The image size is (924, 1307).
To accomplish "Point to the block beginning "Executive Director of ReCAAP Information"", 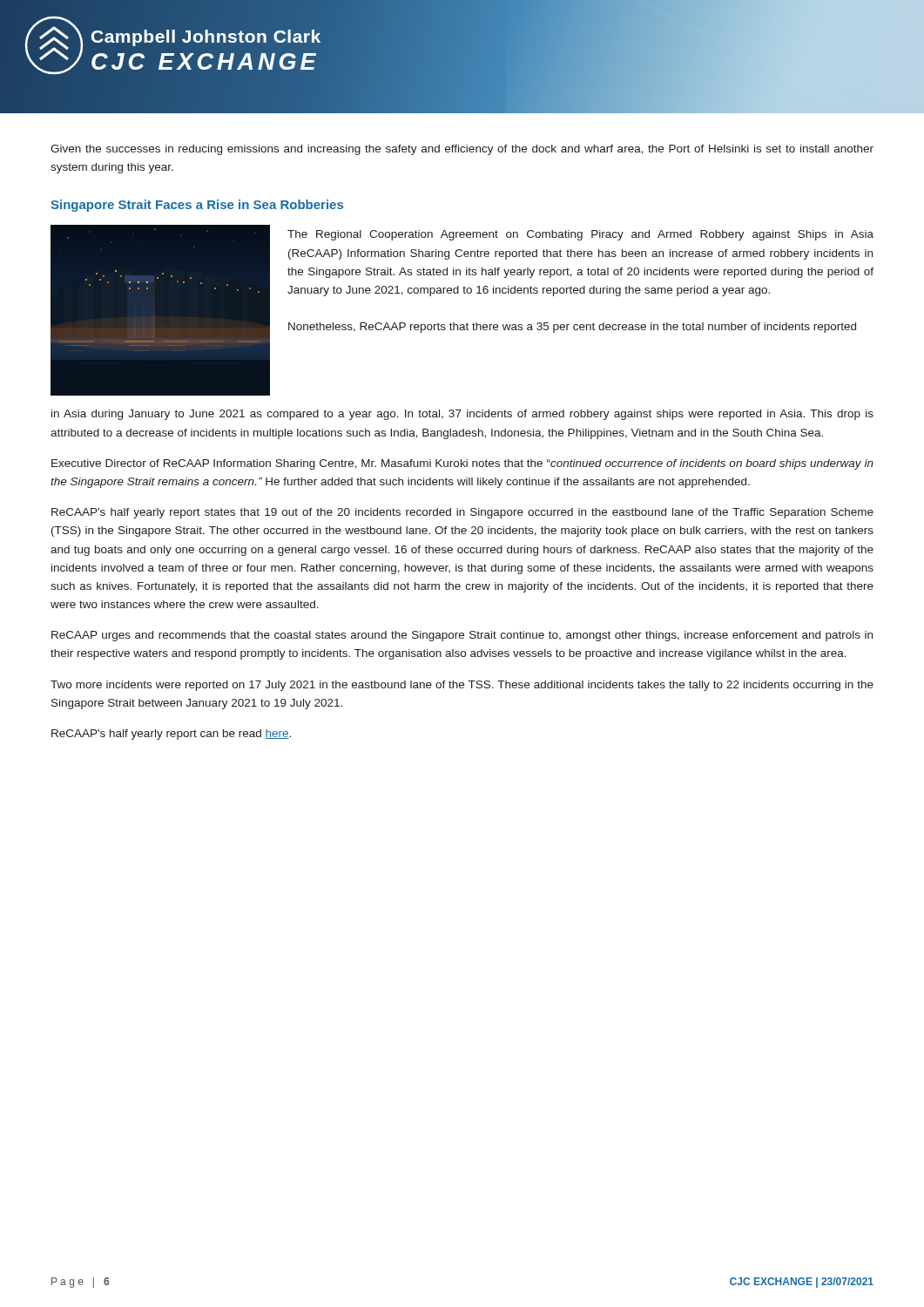I will 462,472.
